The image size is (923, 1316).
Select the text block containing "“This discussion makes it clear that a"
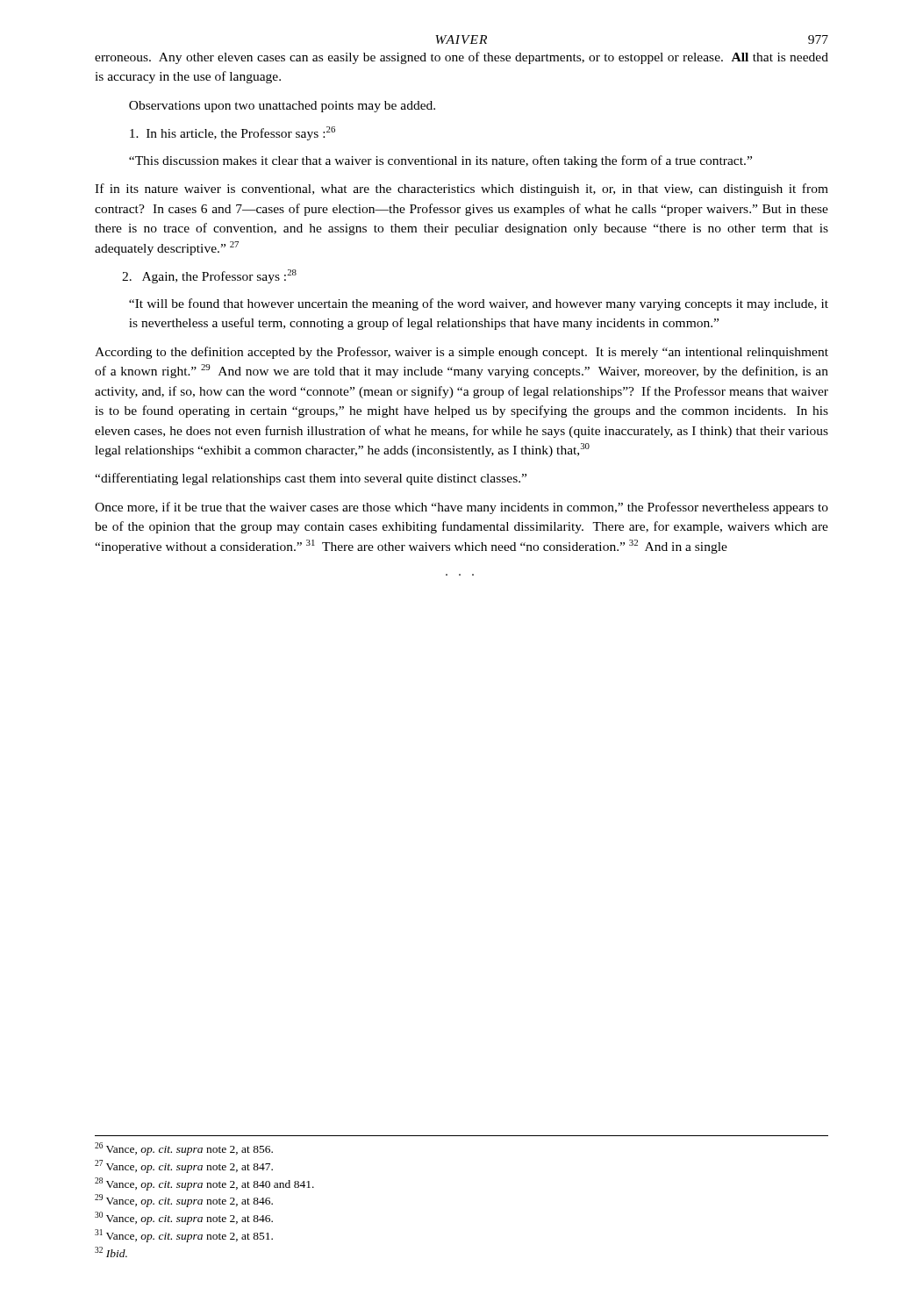tap(478, 161)
